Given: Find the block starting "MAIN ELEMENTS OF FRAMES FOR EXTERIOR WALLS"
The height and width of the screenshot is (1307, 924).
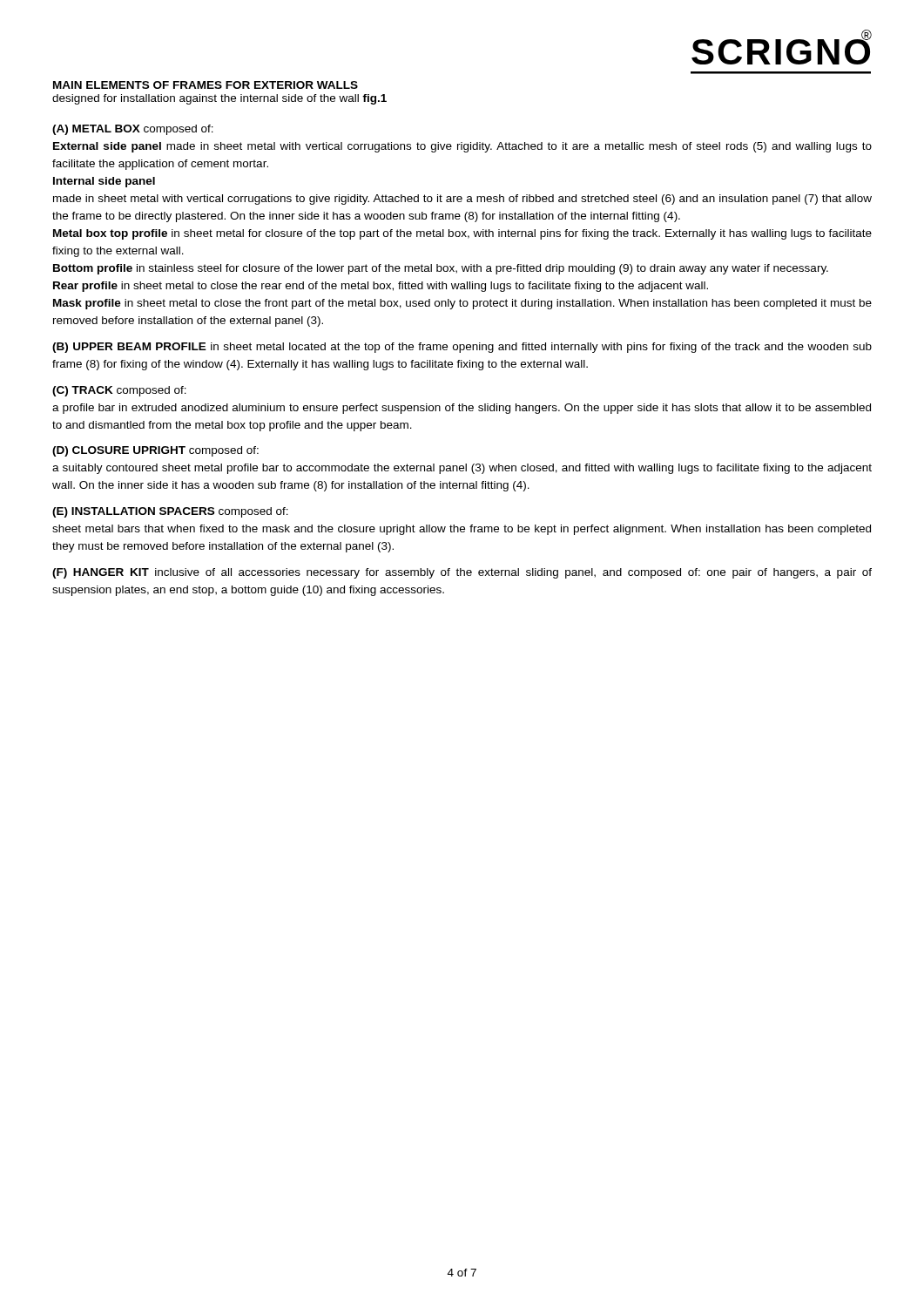Looking at the screenshot, I should pos(205,85).
